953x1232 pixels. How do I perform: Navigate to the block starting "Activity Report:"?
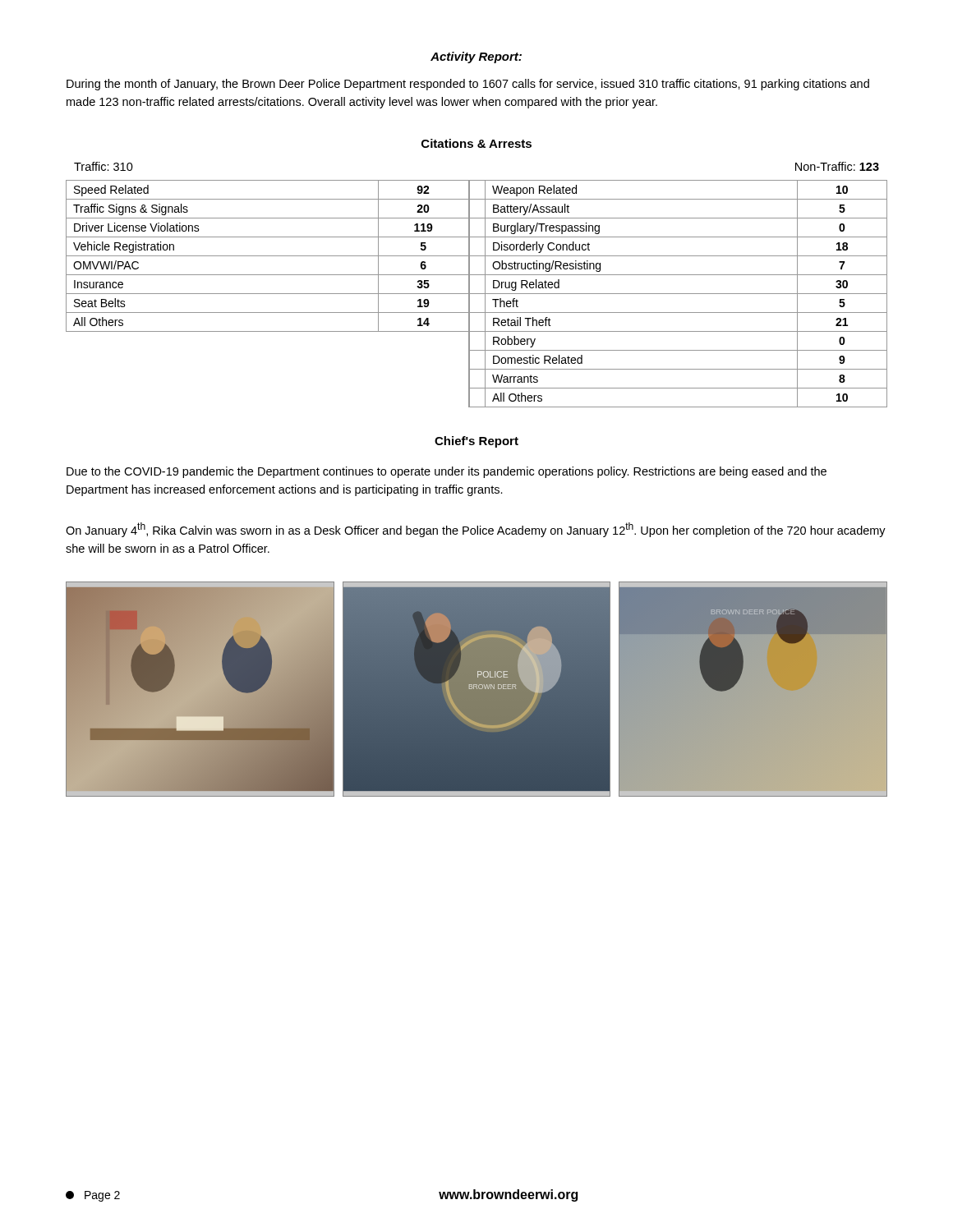[x=476, y=56]
